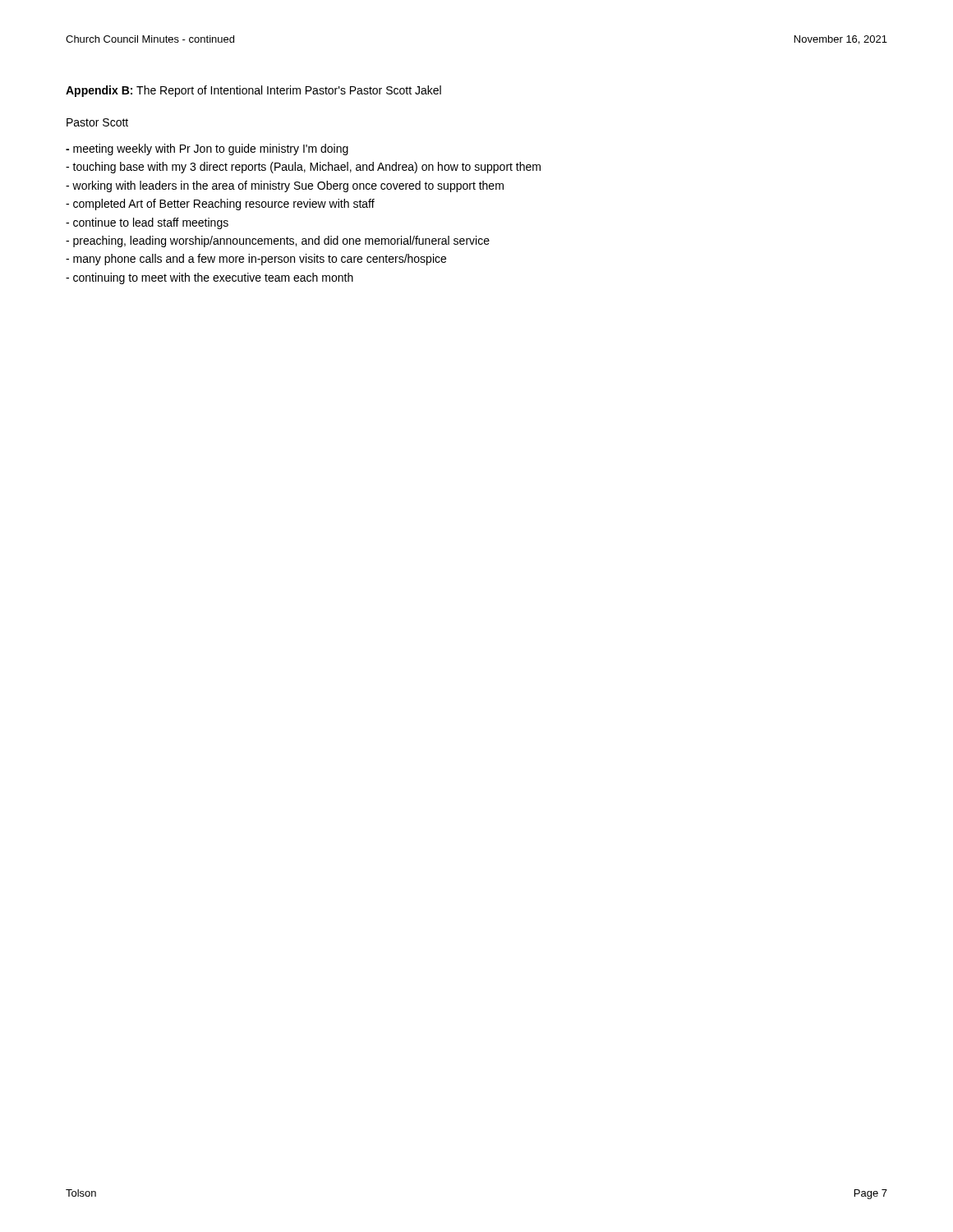The width and height of the screenshot is (953, 1232).
Task: Find the list item containing "working with leaders in the area"
Action: 285,185
